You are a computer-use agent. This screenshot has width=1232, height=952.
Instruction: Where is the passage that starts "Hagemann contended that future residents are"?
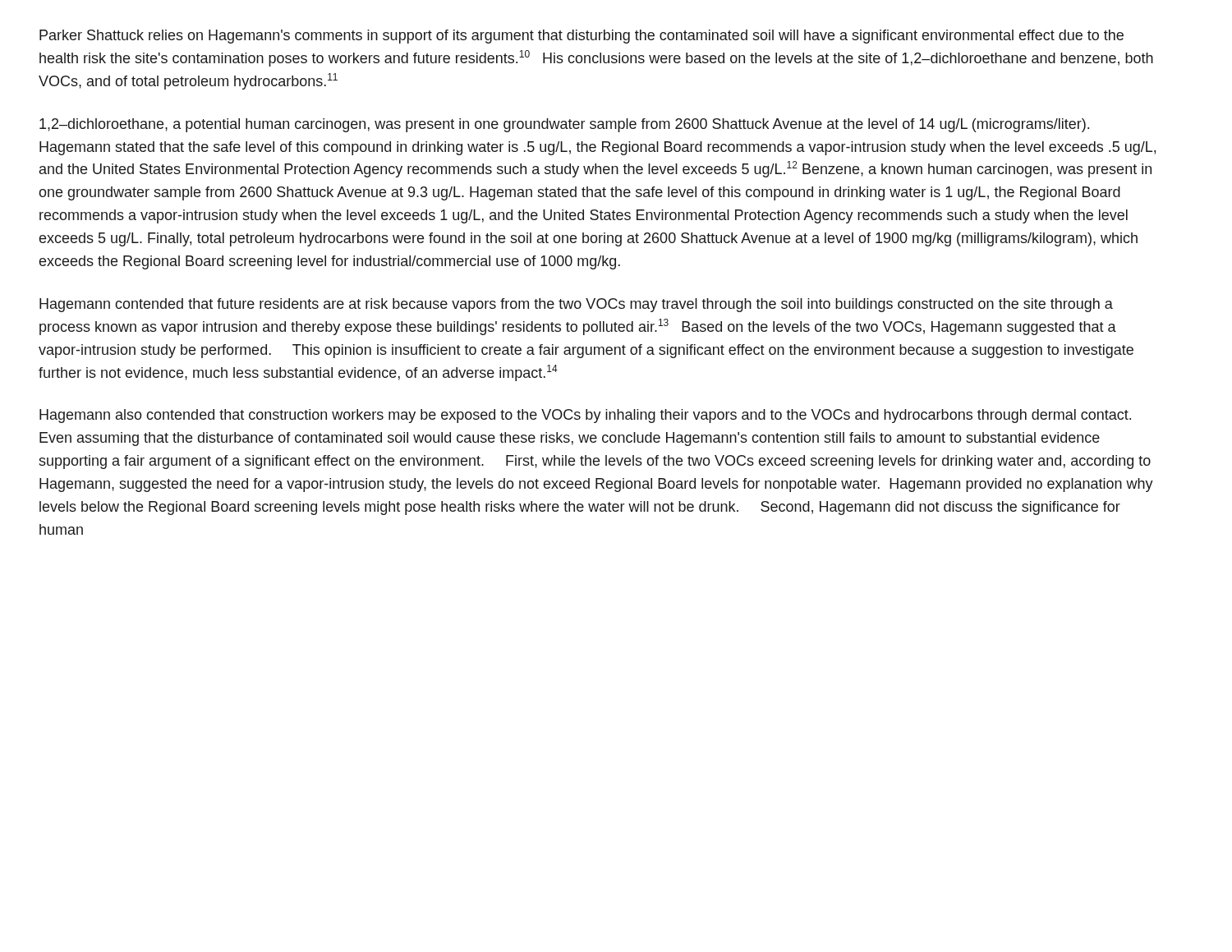pos(586,338)
